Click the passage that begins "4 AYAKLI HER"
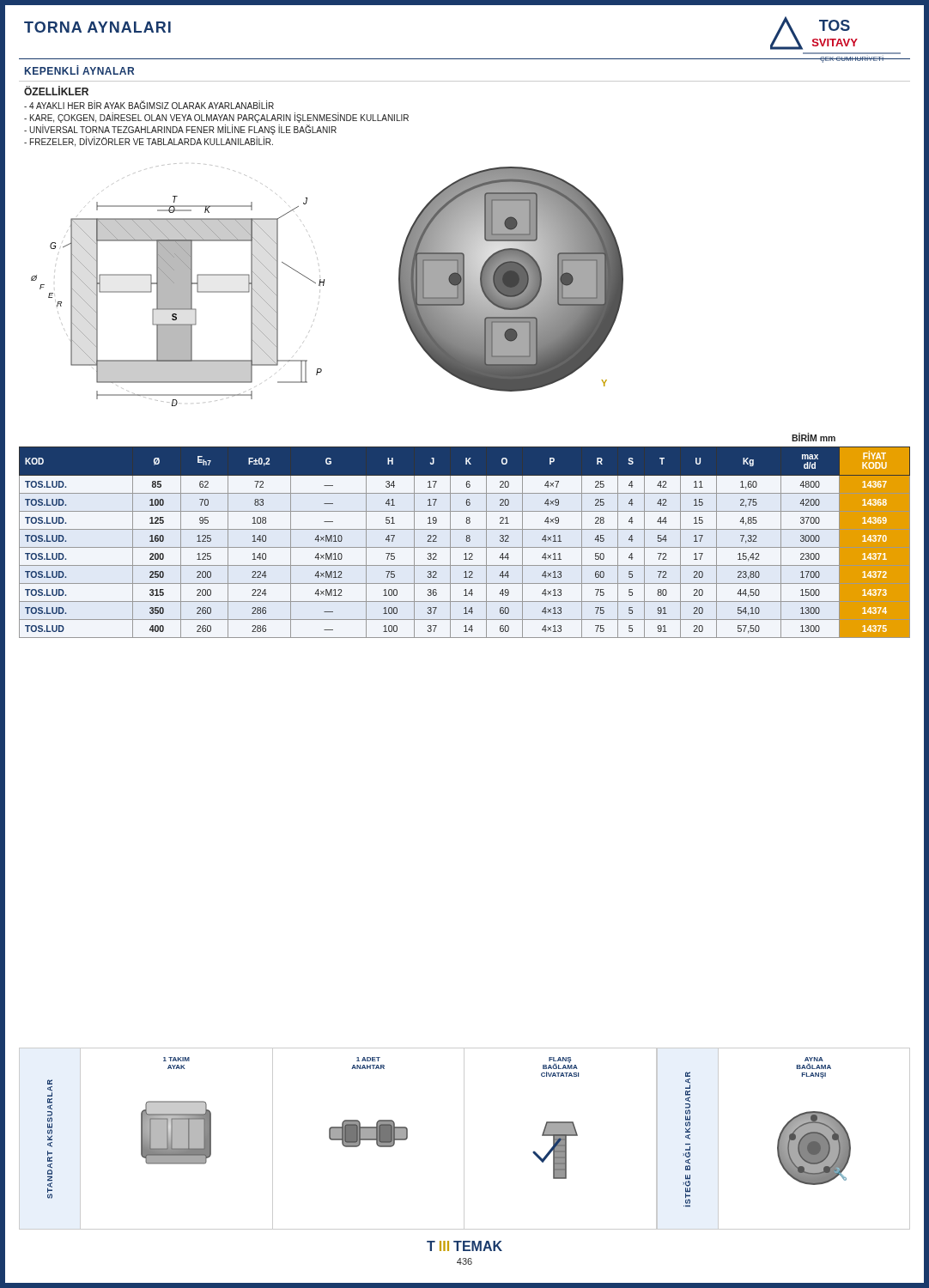The width and height of the screenshot is (929, 1288). click(x=149, y=106)
